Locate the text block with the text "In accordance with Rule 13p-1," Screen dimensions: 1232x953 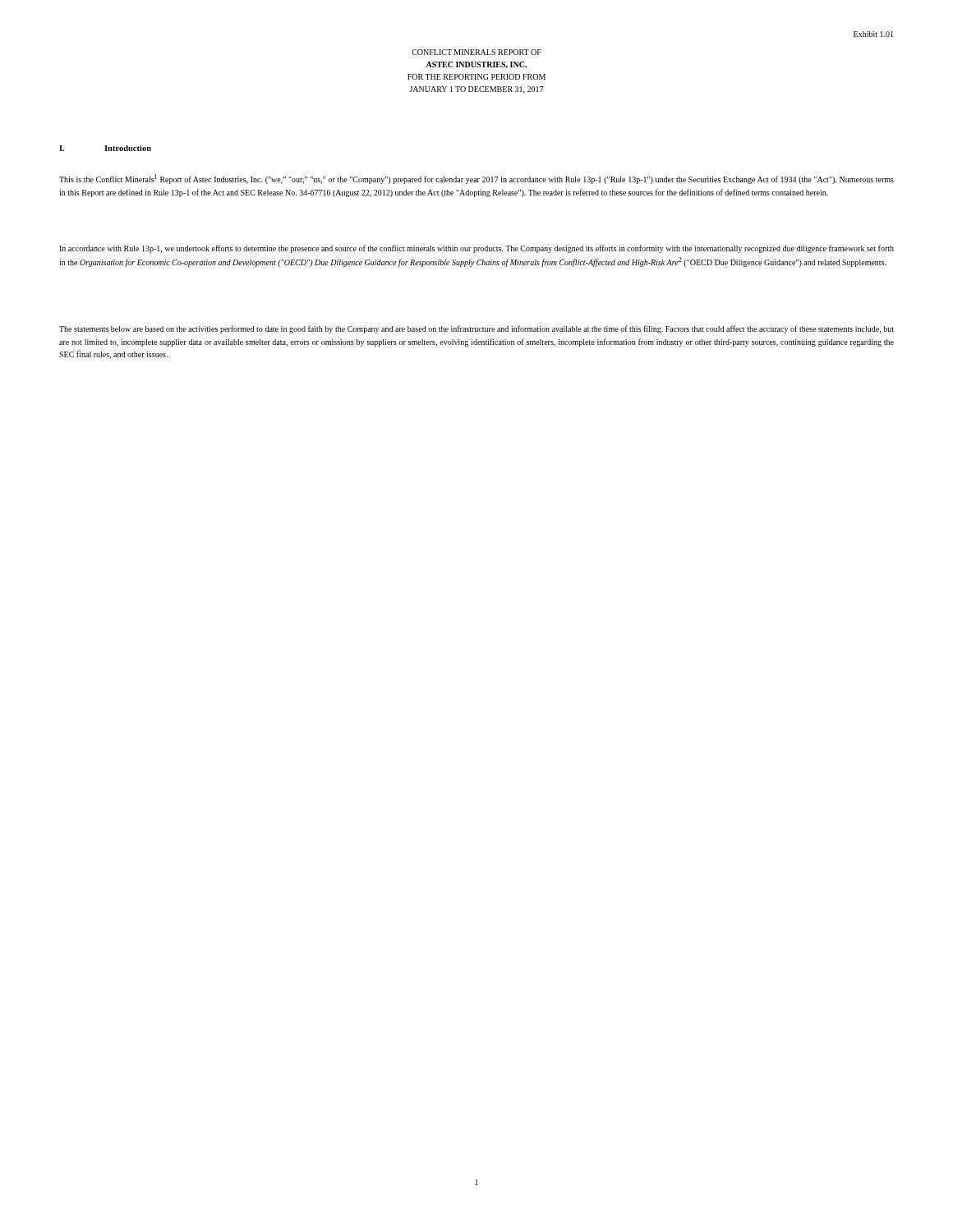[x=476, y=255]
